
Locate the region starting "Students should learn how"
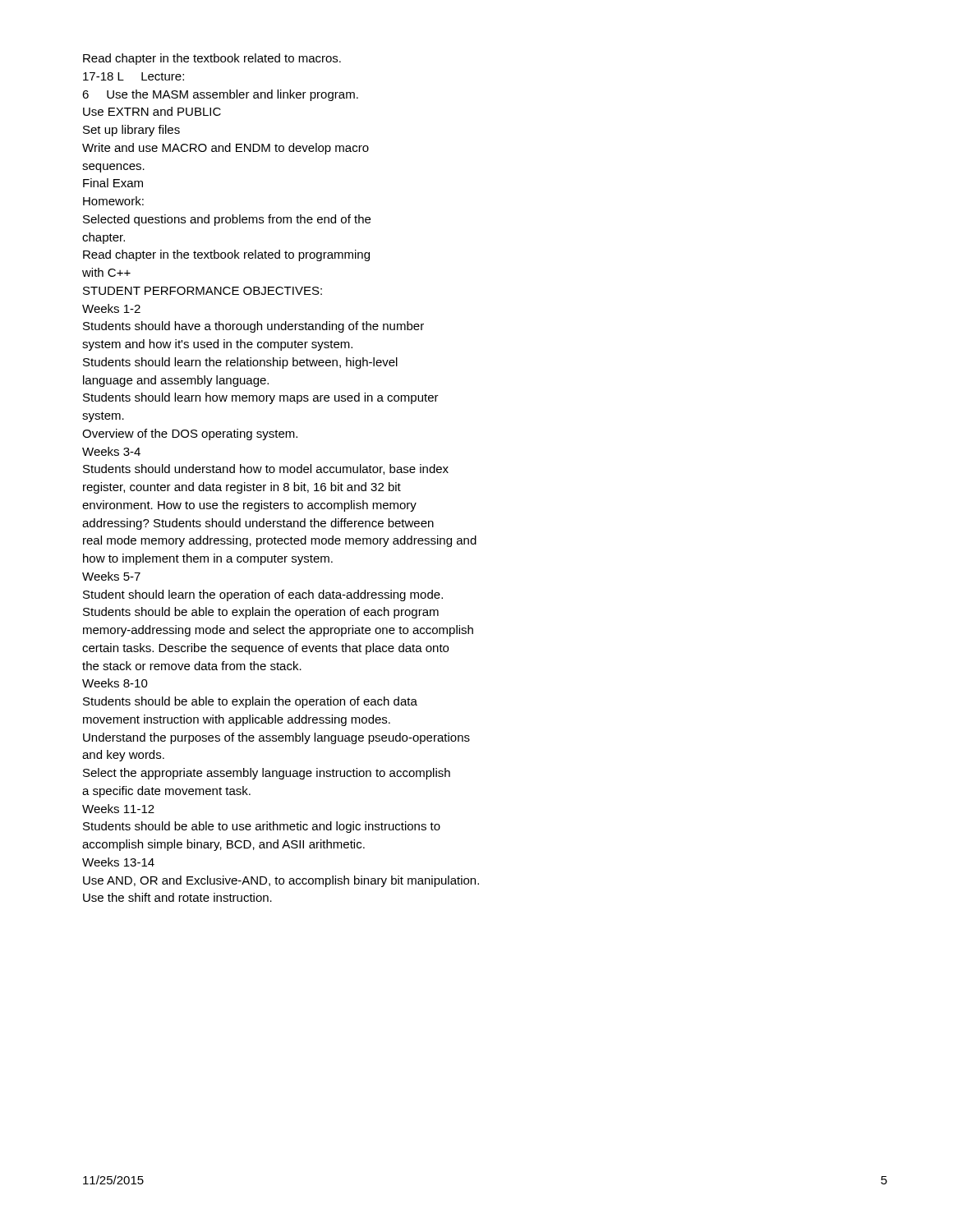point(260,406)
